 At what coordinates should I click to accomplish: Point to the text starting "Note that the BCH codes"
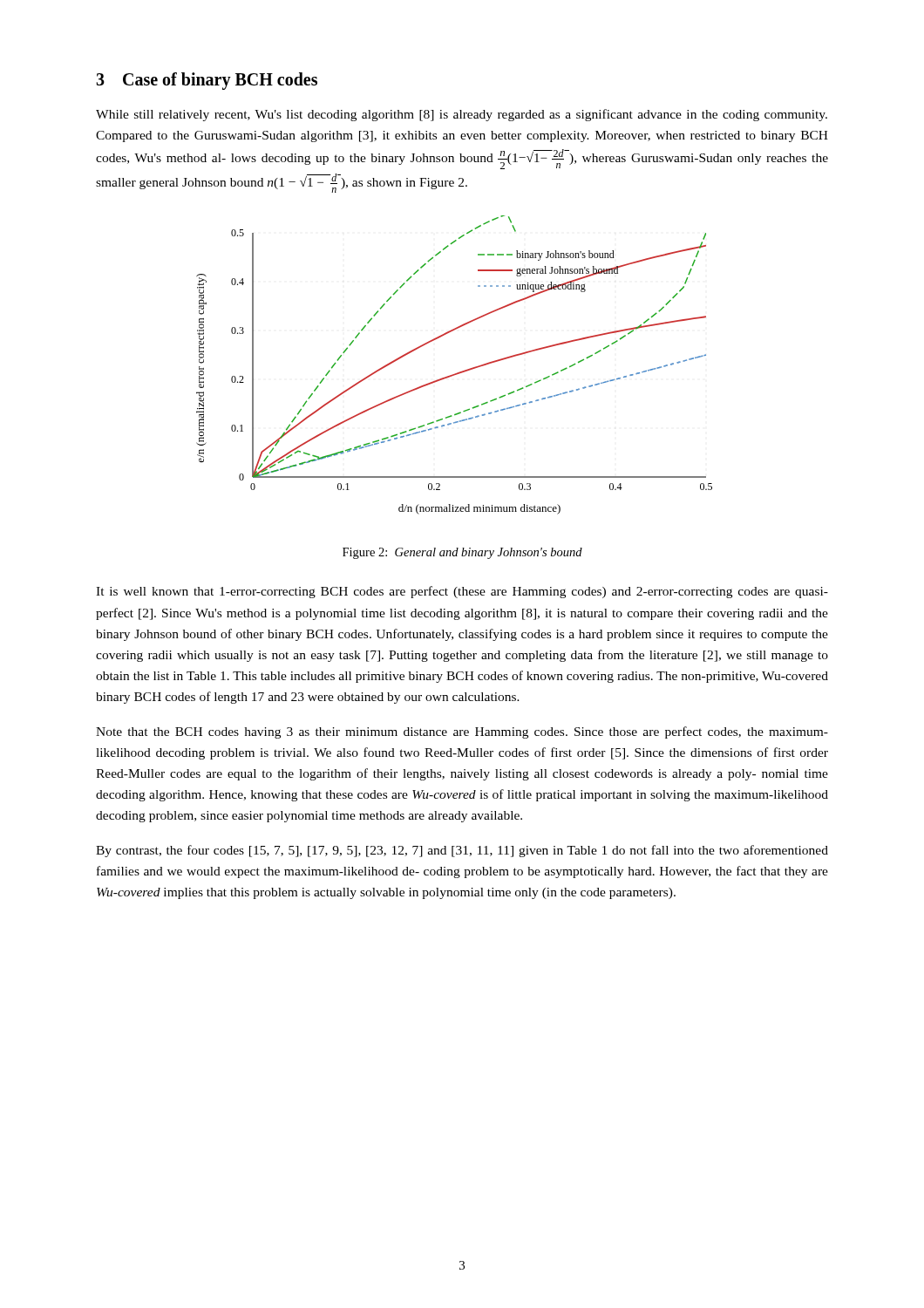click(462, 773)
